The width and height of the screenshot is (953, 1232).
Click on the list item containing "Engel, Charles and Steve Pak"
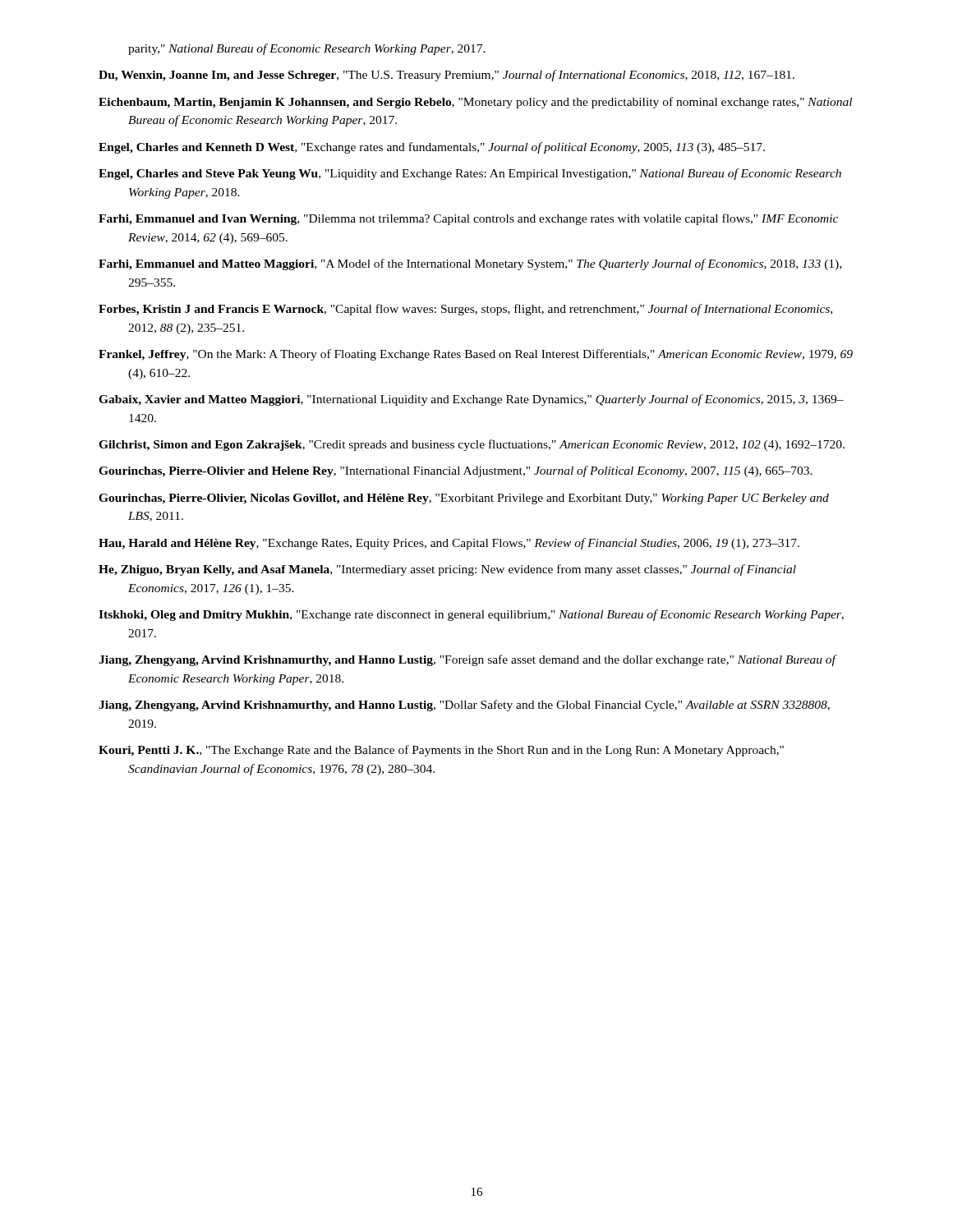[470, 182]
